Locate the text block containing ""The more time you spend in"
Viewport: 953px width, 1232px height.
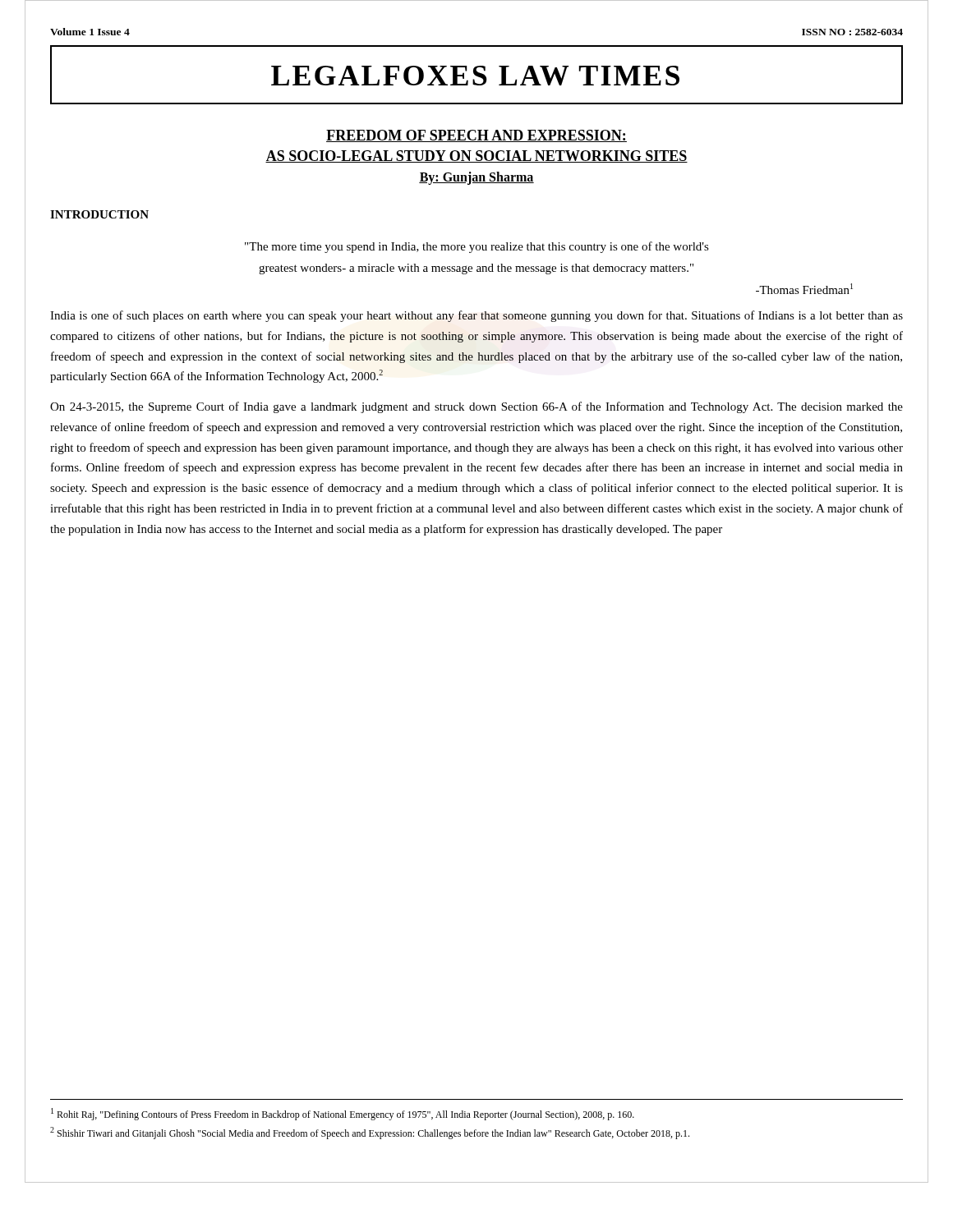point(476,257)
